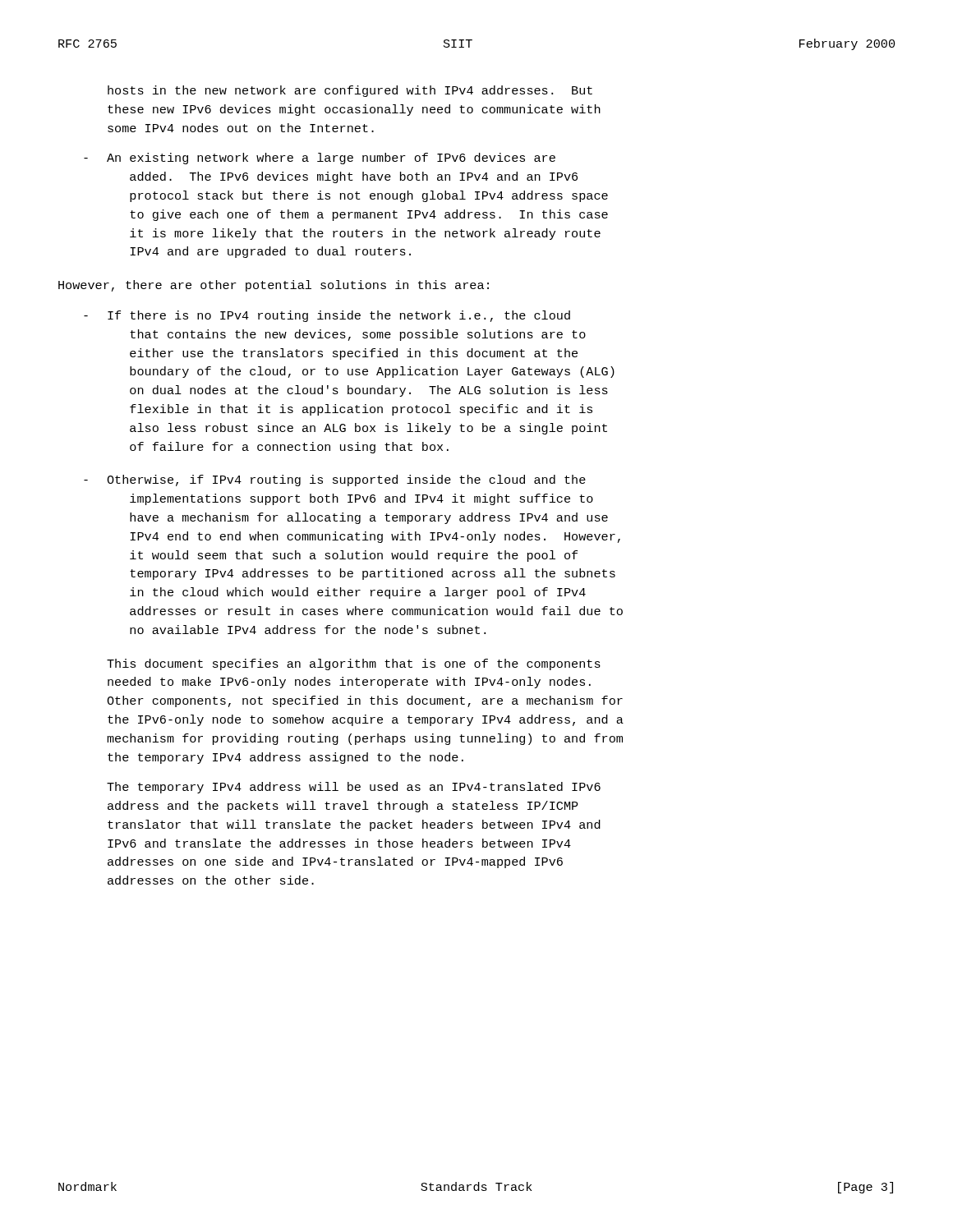Find the text starting "The temporary IPv4"
Image resolution: width=953 pixels, height=1232 pixels.
(354, 835)
